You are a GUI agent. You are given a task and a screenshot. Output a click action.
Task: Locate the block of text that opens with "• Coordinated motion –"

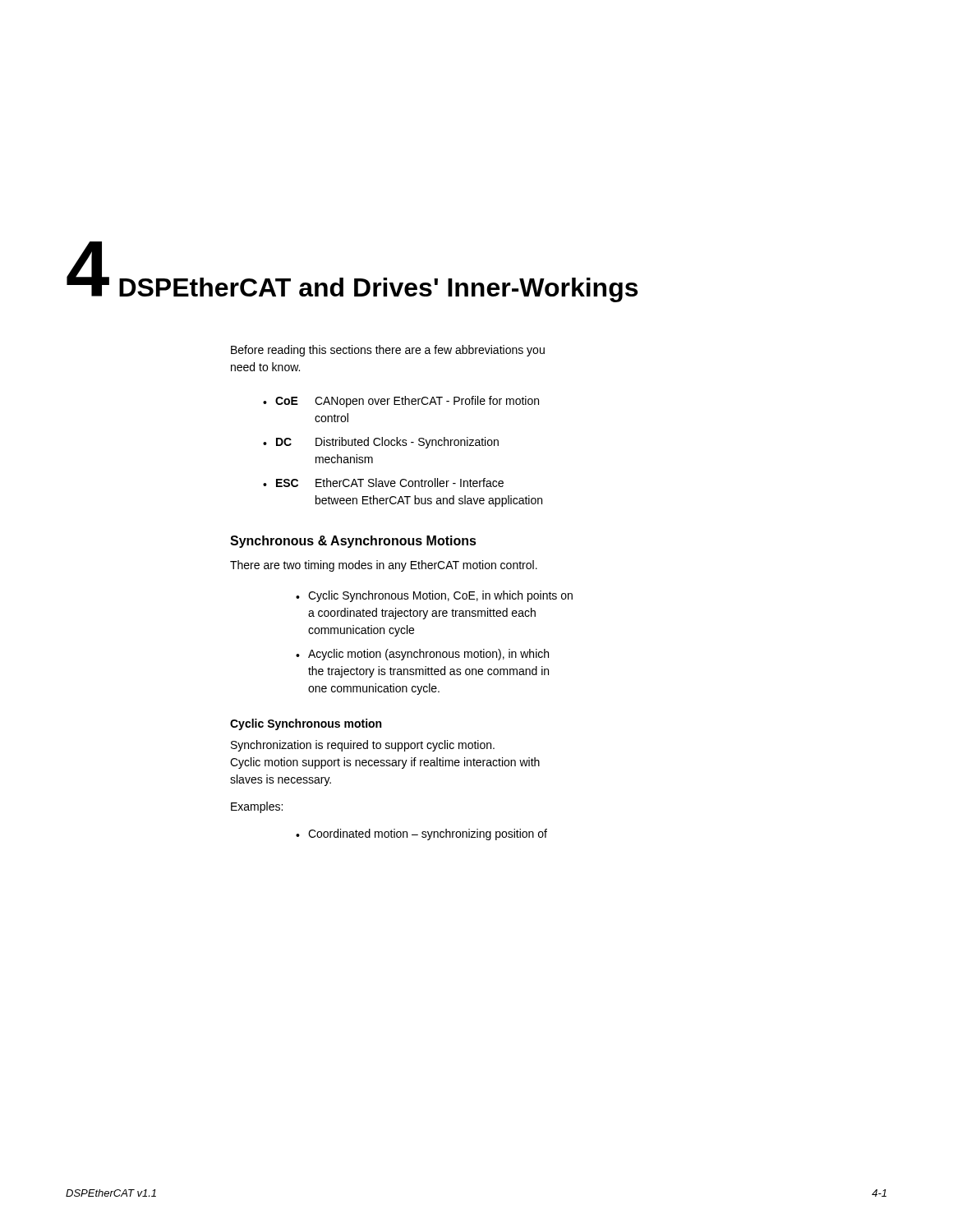[421, 835]
